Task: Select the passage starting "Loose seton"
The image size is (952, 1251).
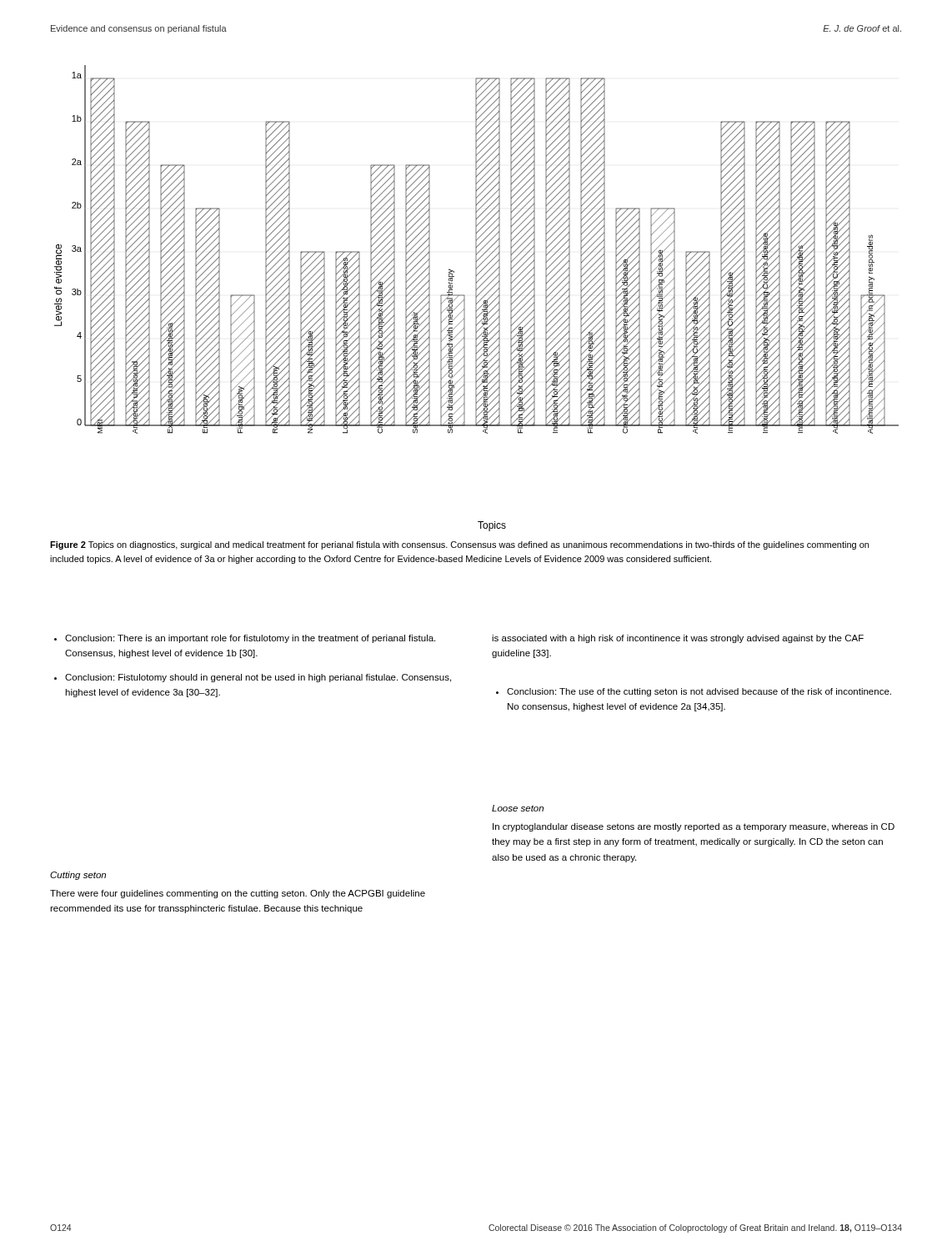Action: click(518, 808)
